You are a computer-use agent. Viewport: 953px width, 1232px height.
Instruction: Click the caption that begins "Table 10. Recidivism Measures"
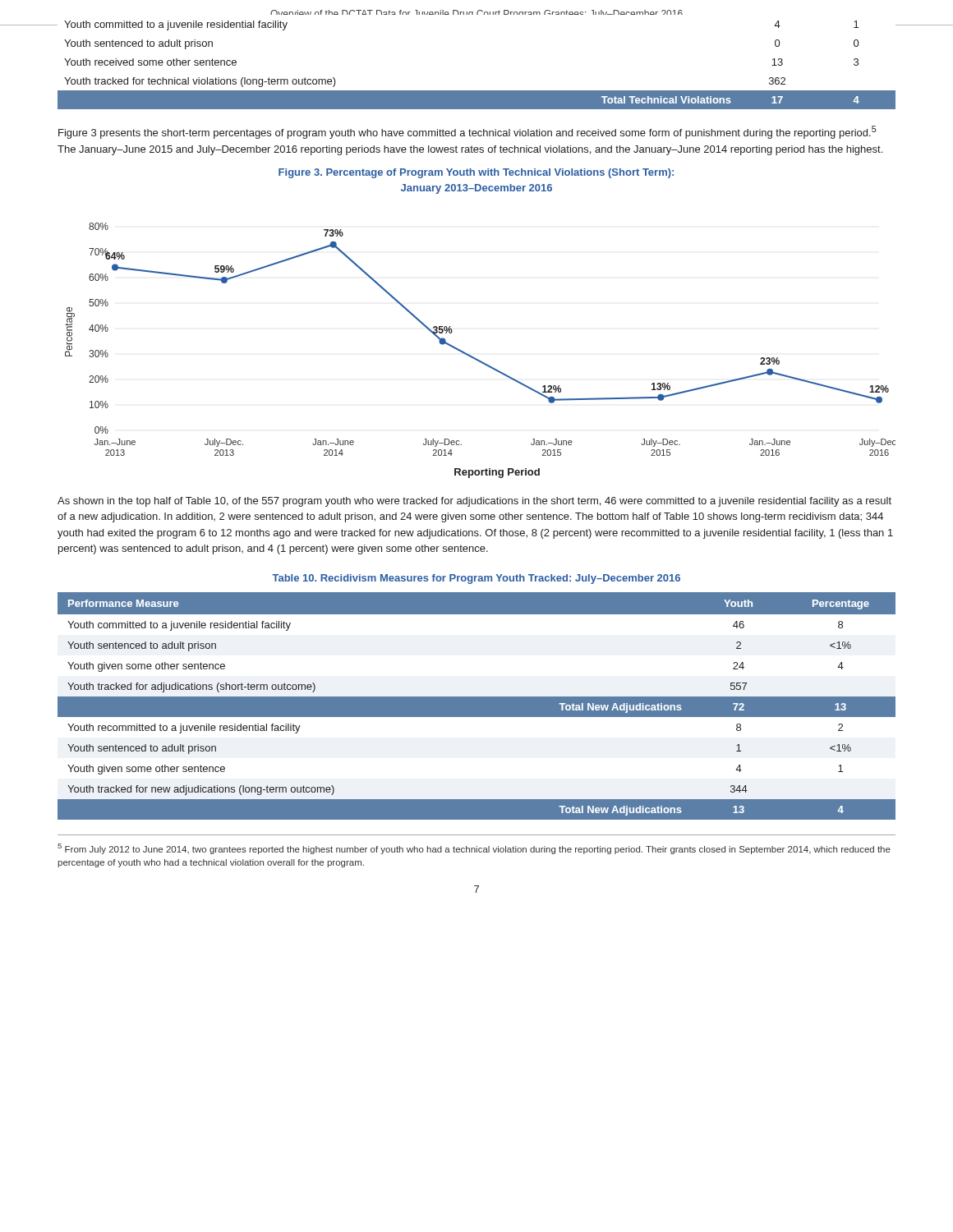(x=476, y=578)
